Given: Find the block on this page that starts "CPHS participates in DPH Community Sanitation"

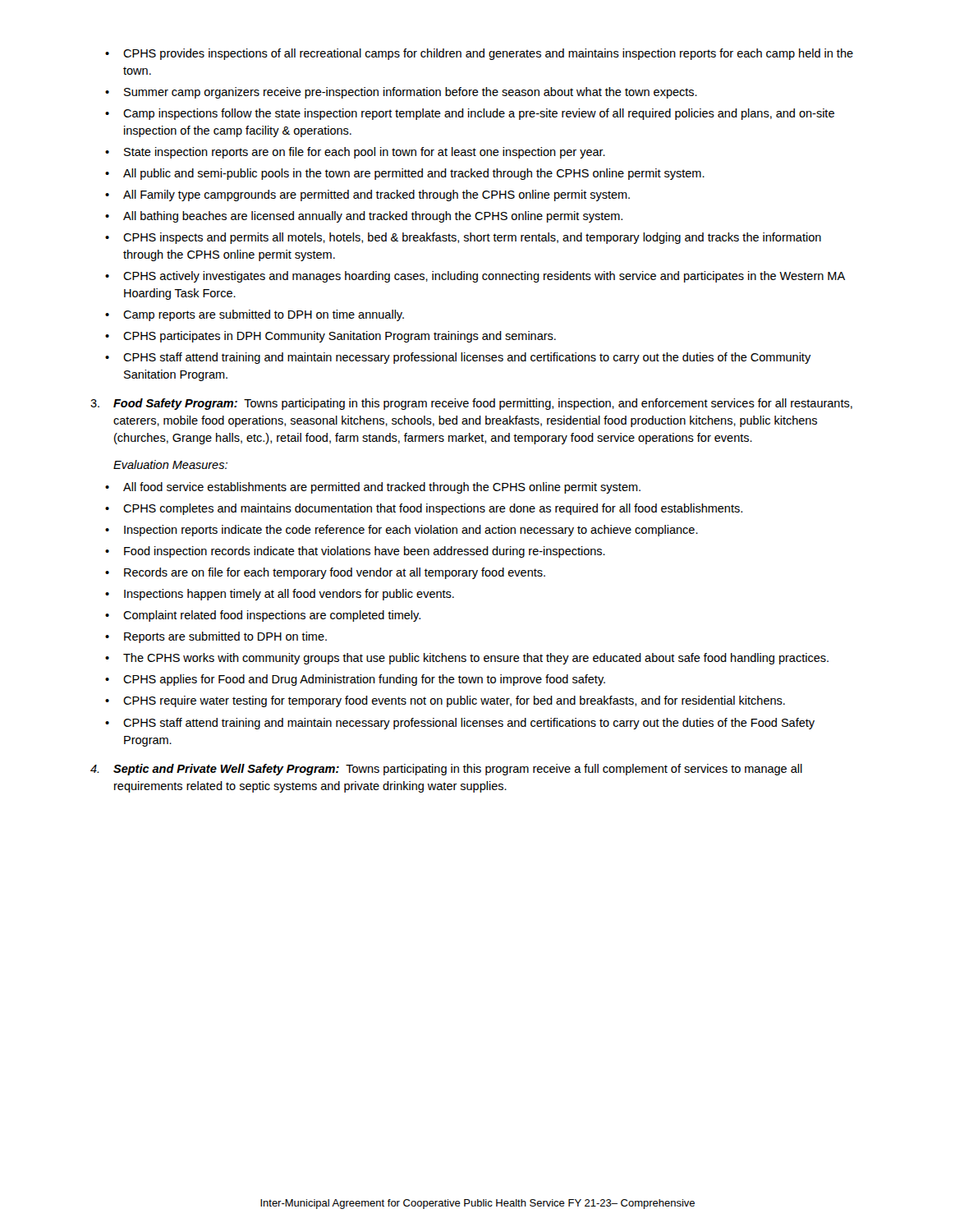Looking at the screenshot, I should pyautogui.click(x=340, y=336).
